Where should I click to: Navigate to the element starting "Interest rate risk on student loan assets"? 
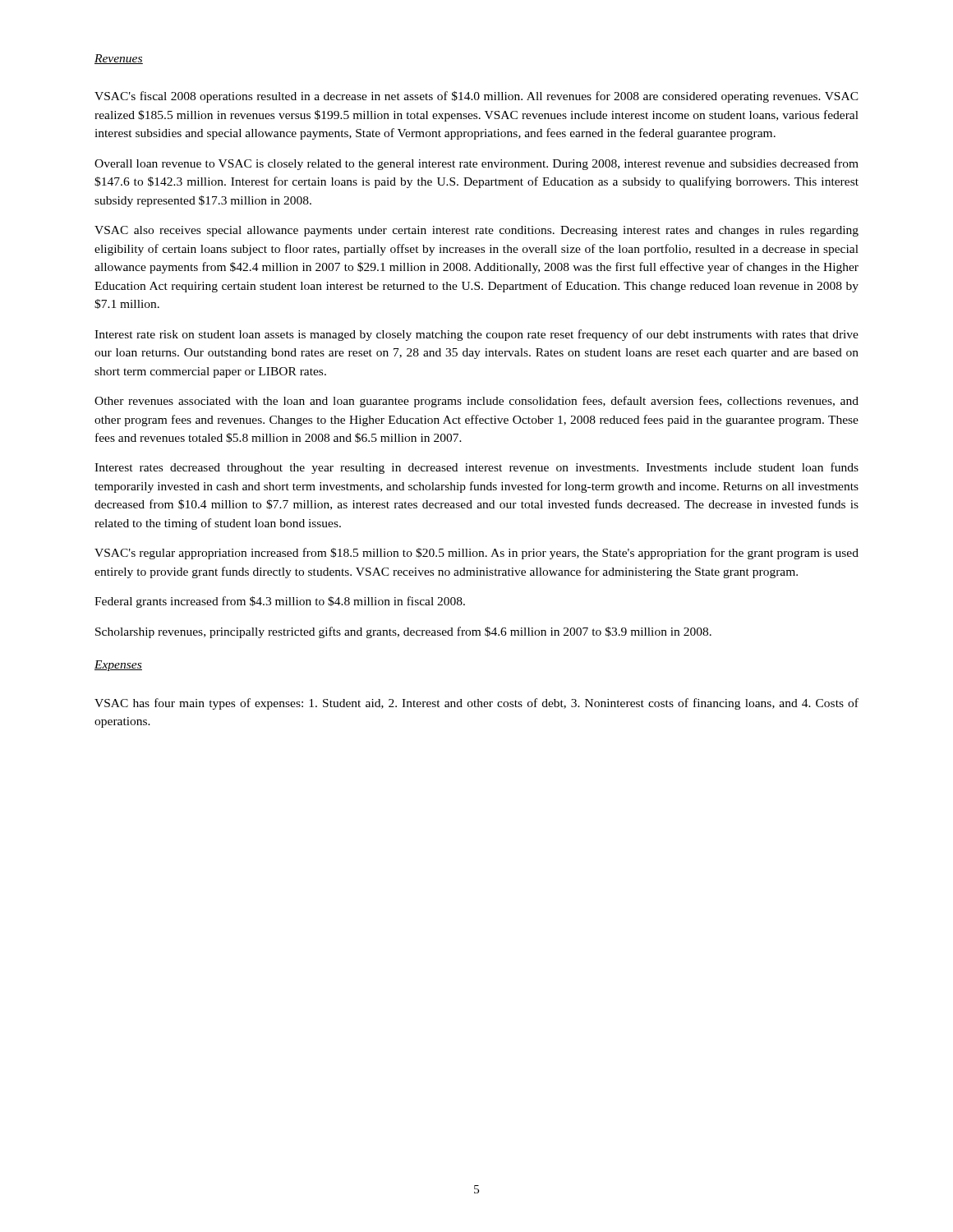tap(476, 352)
